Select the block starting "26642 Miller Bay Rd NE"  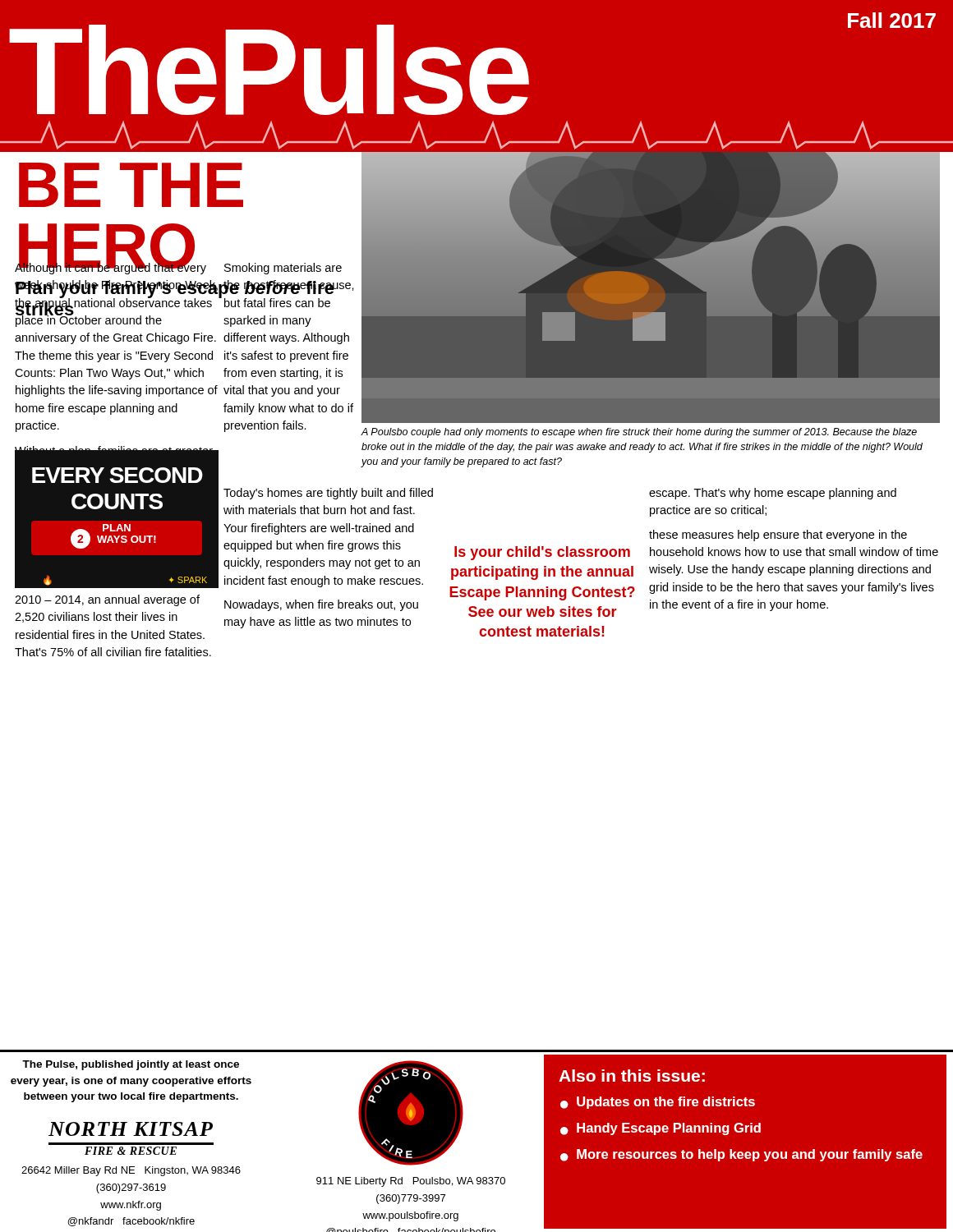click(x=131, y=1196)
